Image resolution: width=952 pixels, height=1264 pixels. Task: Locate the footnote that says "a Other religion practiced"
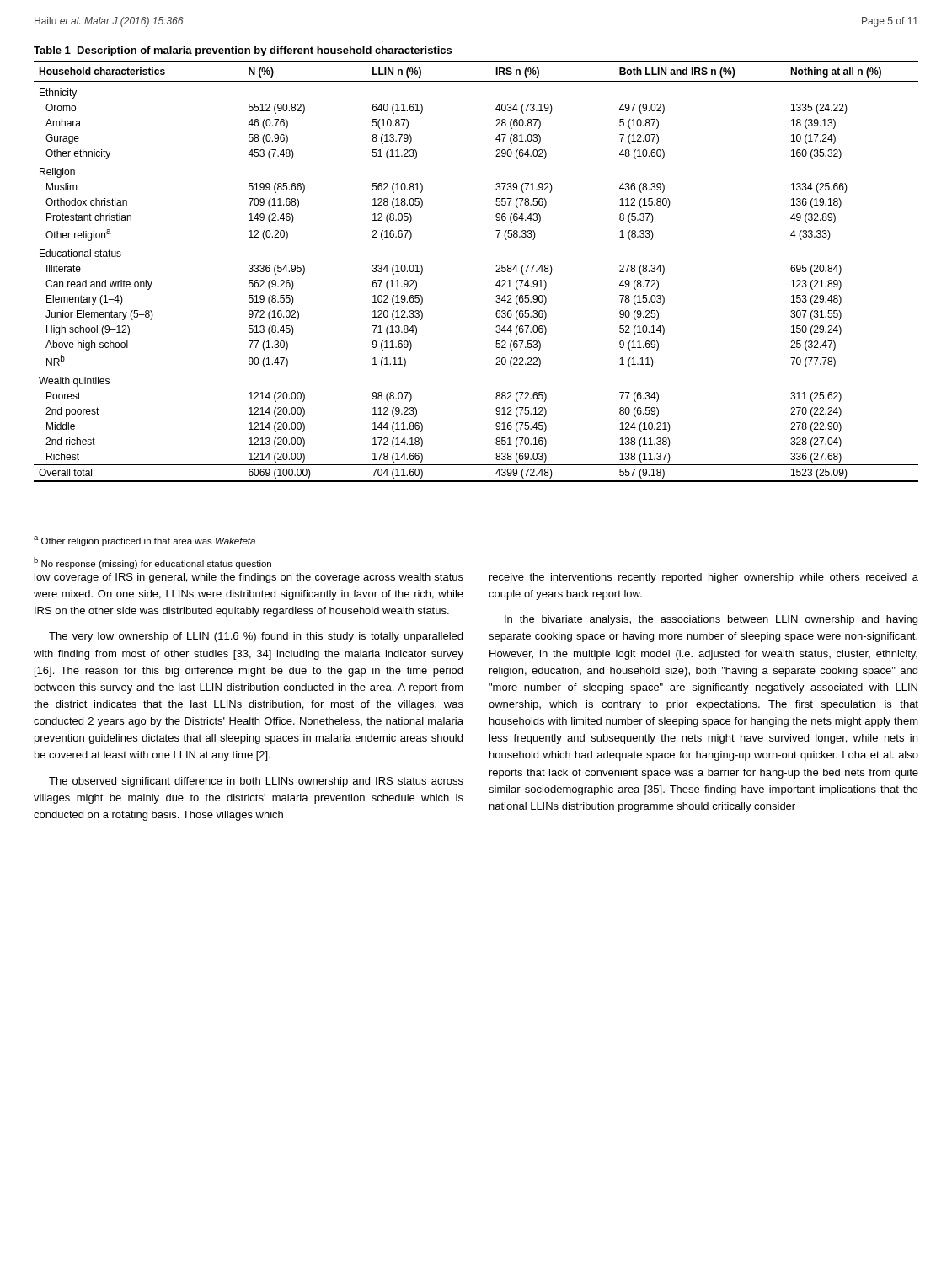coord(144,541)
